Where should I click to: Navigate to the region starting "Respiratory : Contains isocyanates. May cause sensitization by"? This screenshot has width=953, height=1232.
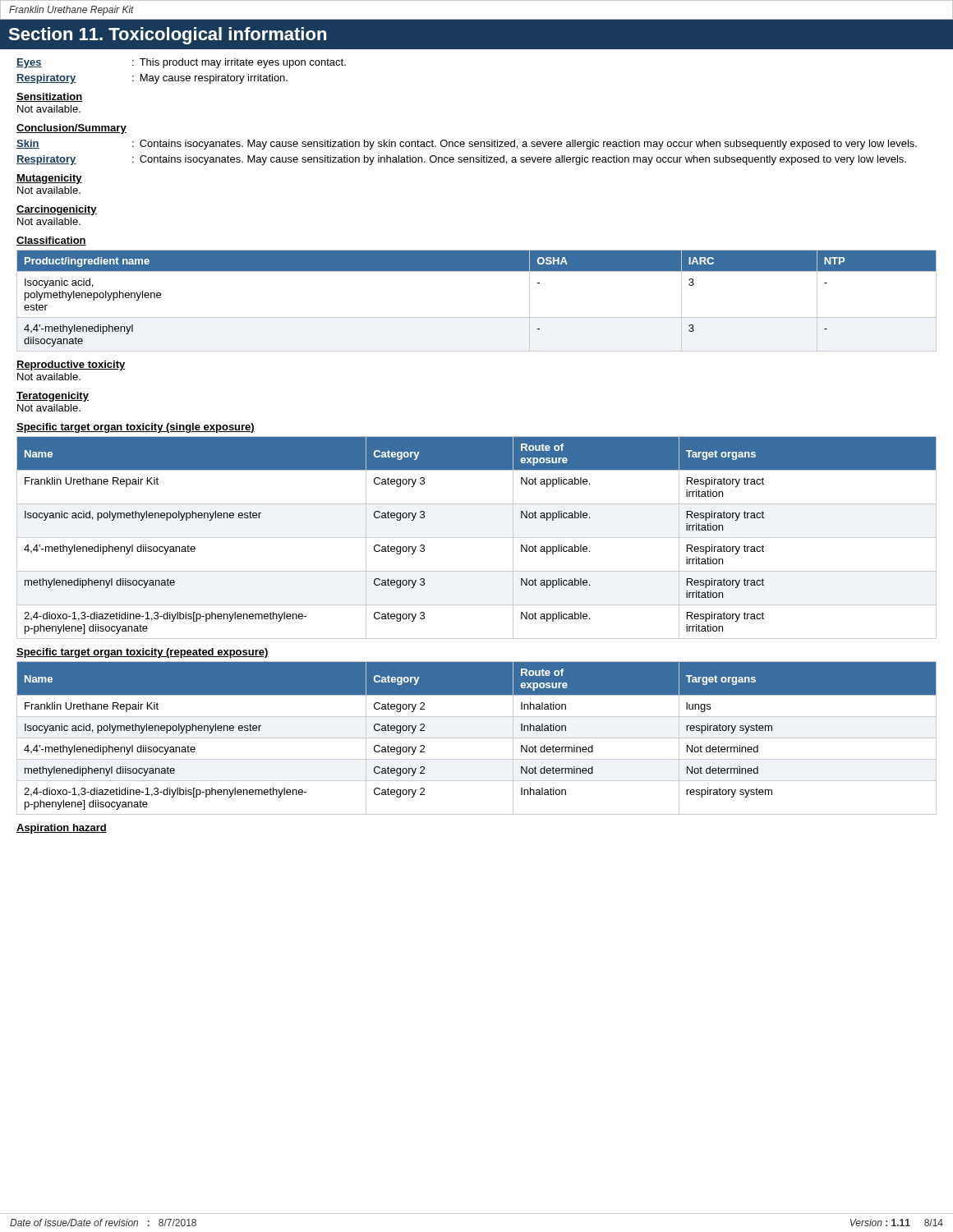click(476, 159)
